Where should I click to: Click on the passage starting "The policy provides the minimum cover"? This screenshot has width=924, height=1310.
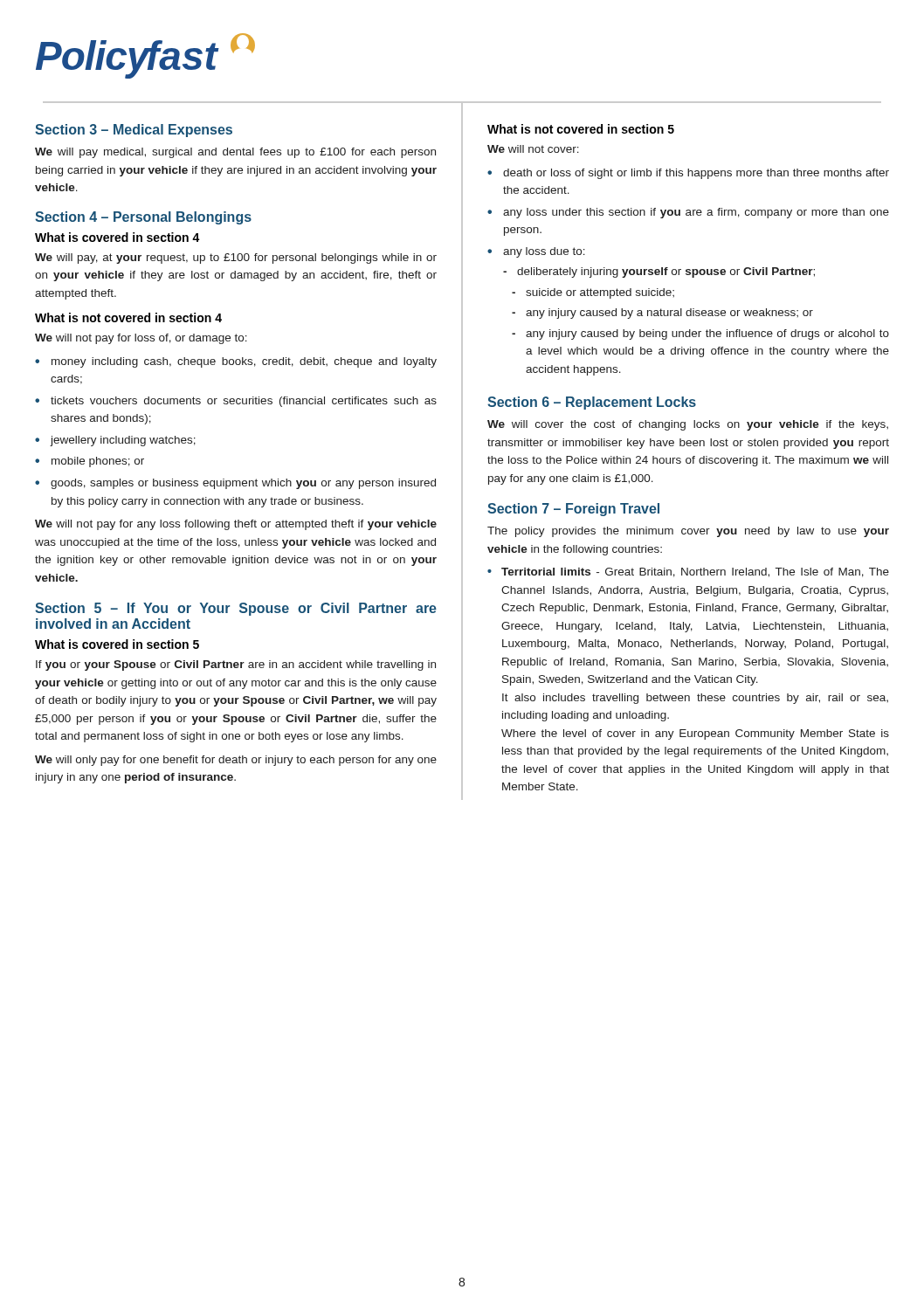688,540
